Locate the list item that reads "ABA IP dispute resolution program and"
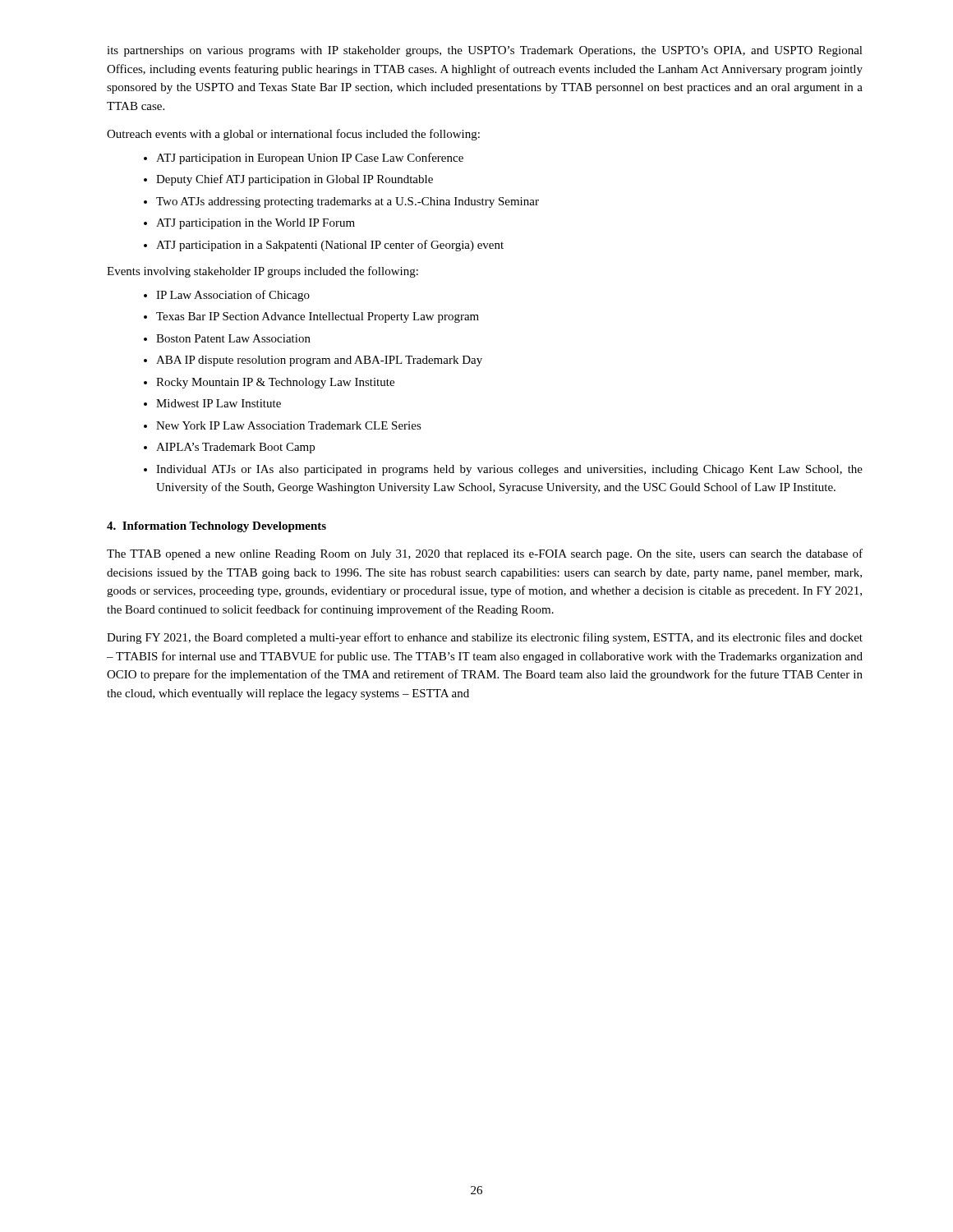The image size is (953, 1232). click(x=319, y=360)
